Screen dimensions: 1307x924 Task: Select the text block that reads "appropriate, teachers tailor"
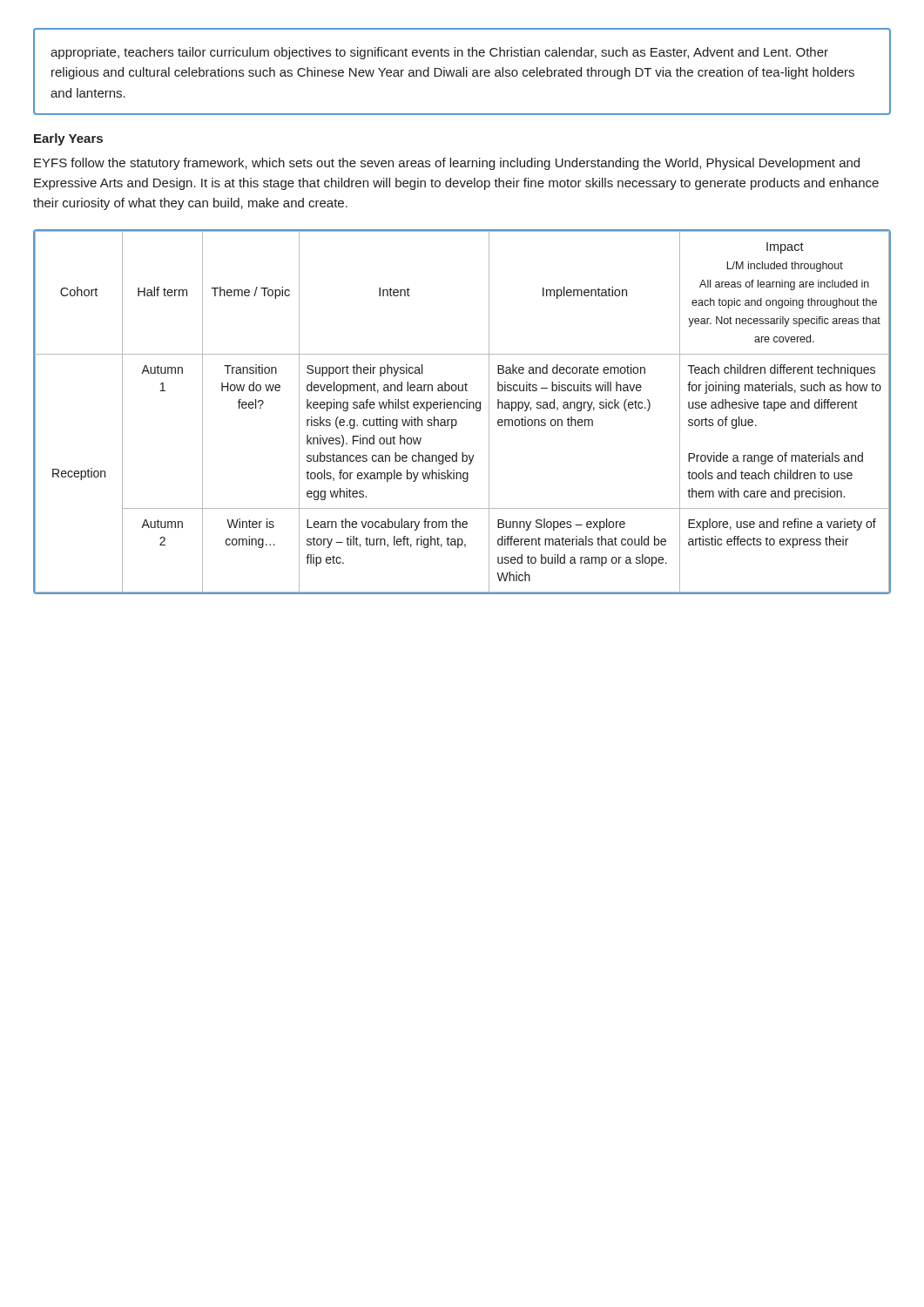click(453, 72)
